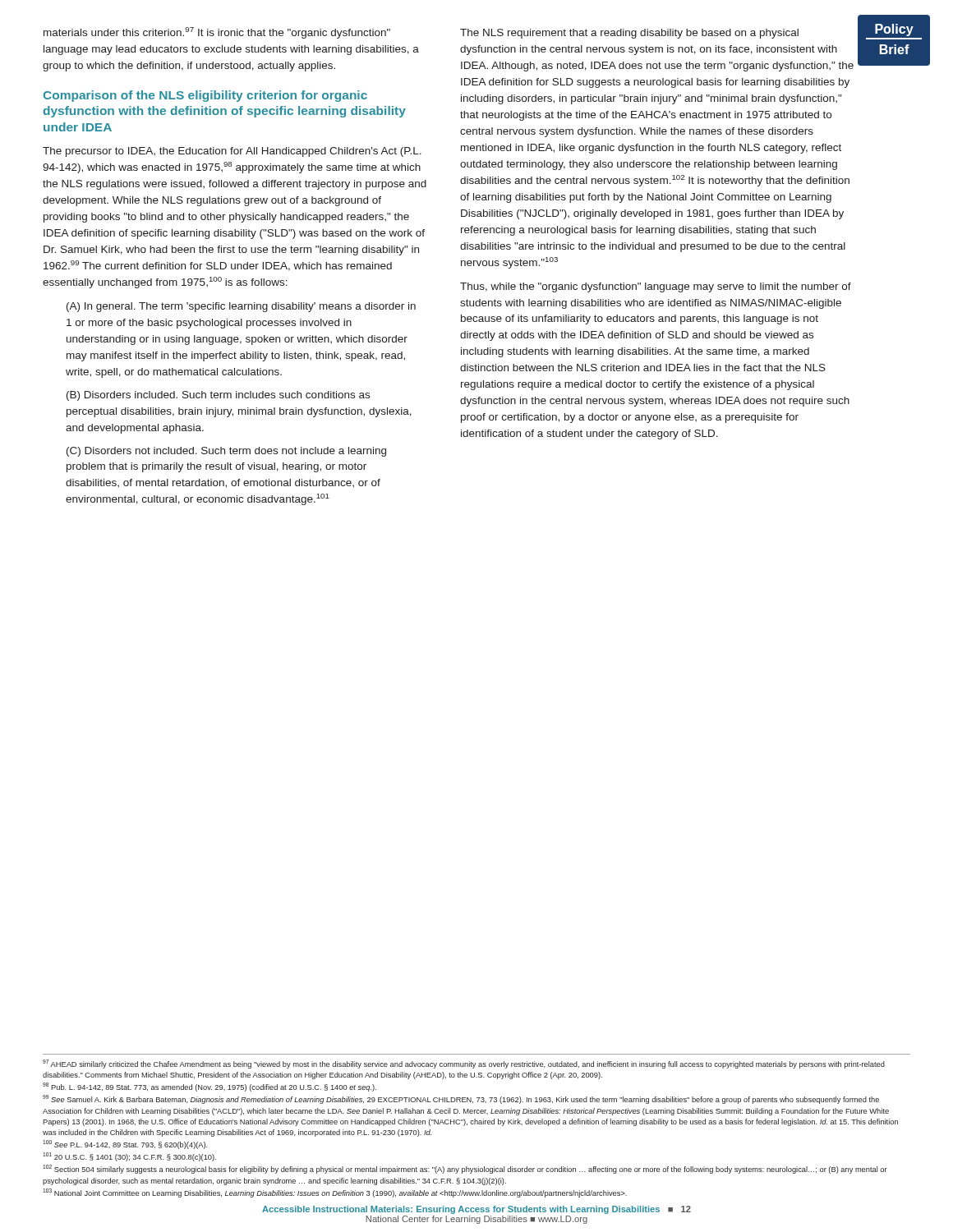953x1232 pixels.
Task: Navigate to the text block starting "The precursor to"
Action: tap(236, 217)
